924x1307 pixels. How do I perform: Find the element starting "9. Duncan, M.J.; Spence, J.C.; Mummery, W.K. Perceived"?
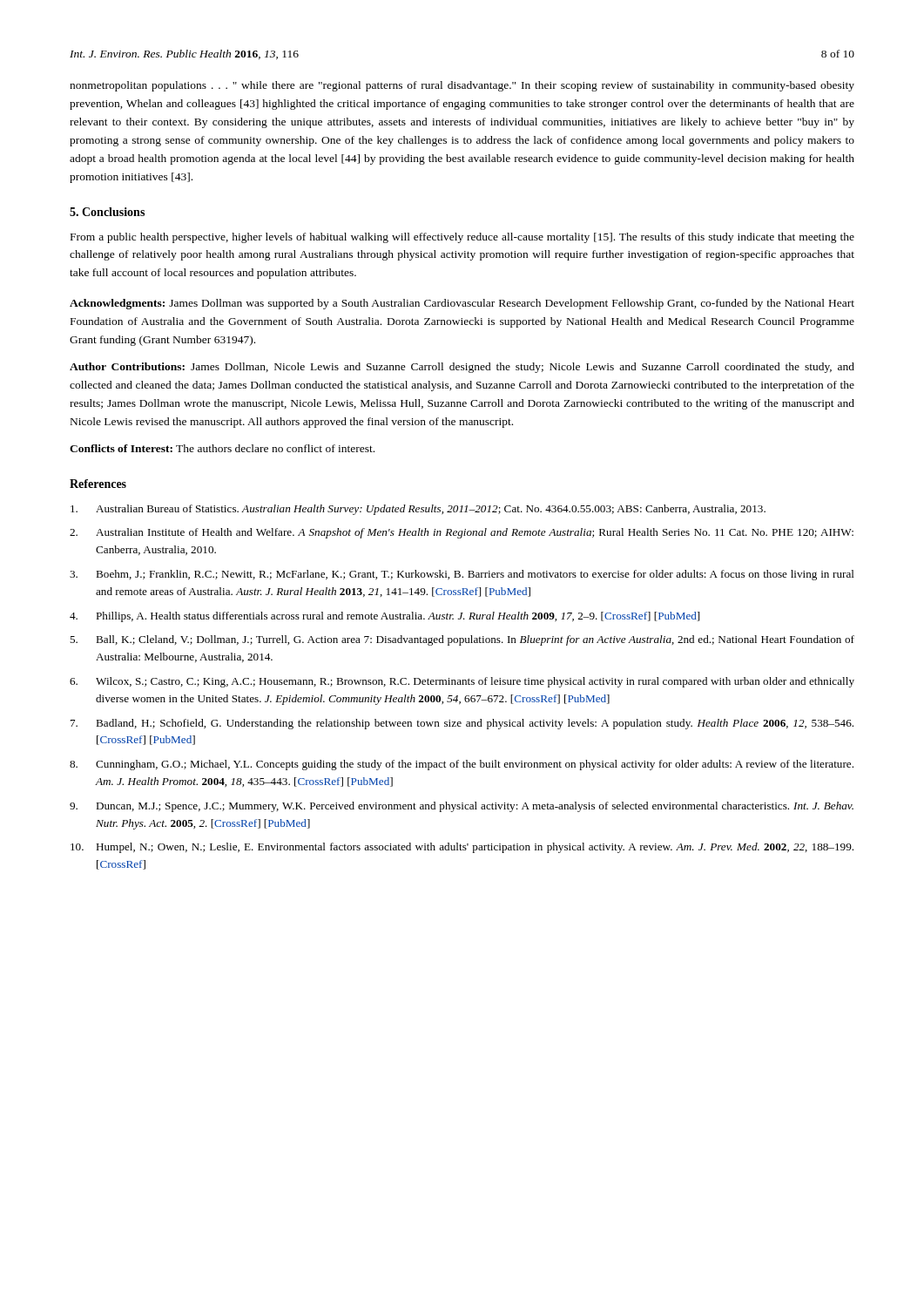coord(462,814)
